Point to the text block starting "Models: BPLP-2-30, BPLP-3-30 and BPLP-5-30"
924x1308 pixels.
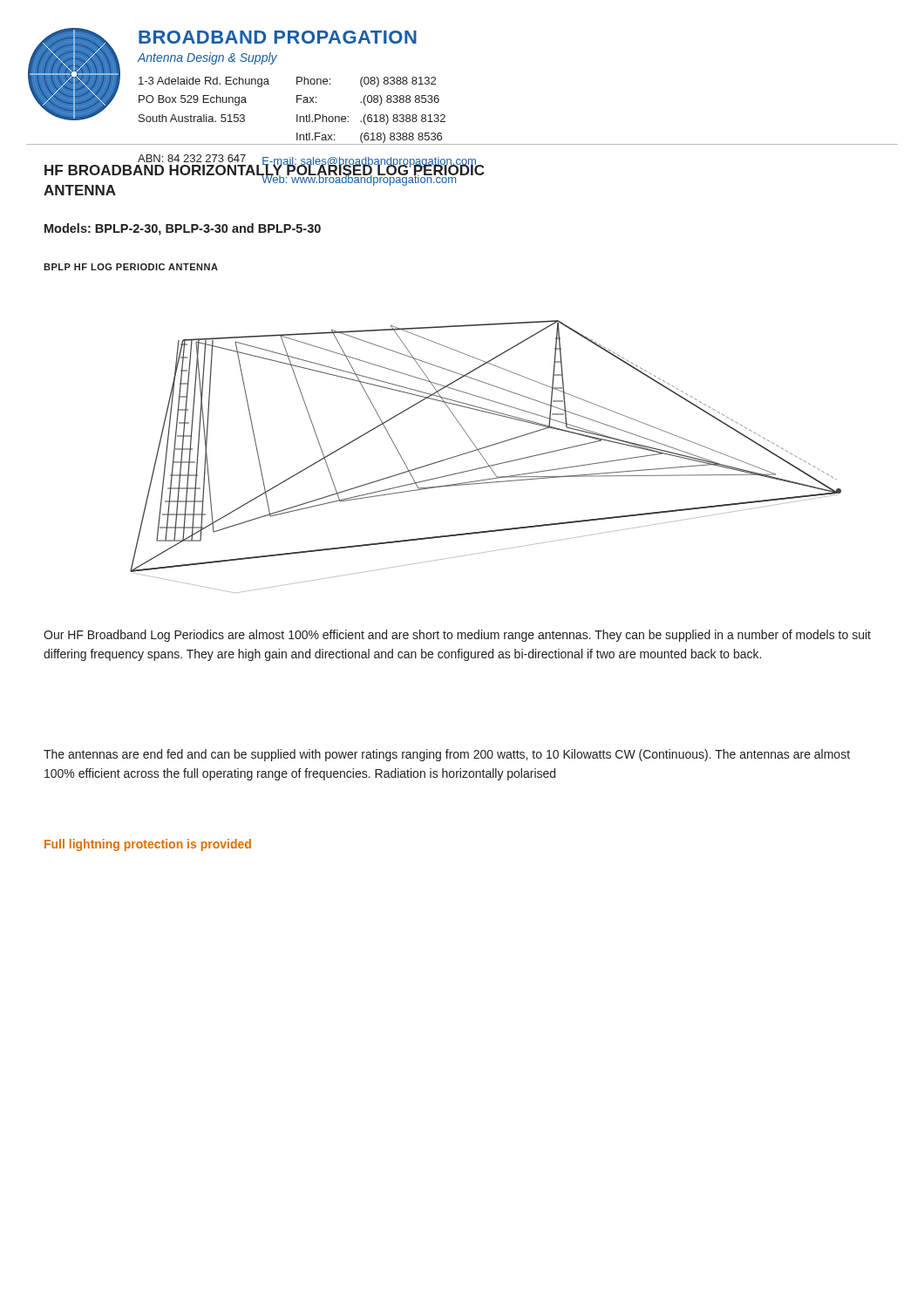point(182,228)
